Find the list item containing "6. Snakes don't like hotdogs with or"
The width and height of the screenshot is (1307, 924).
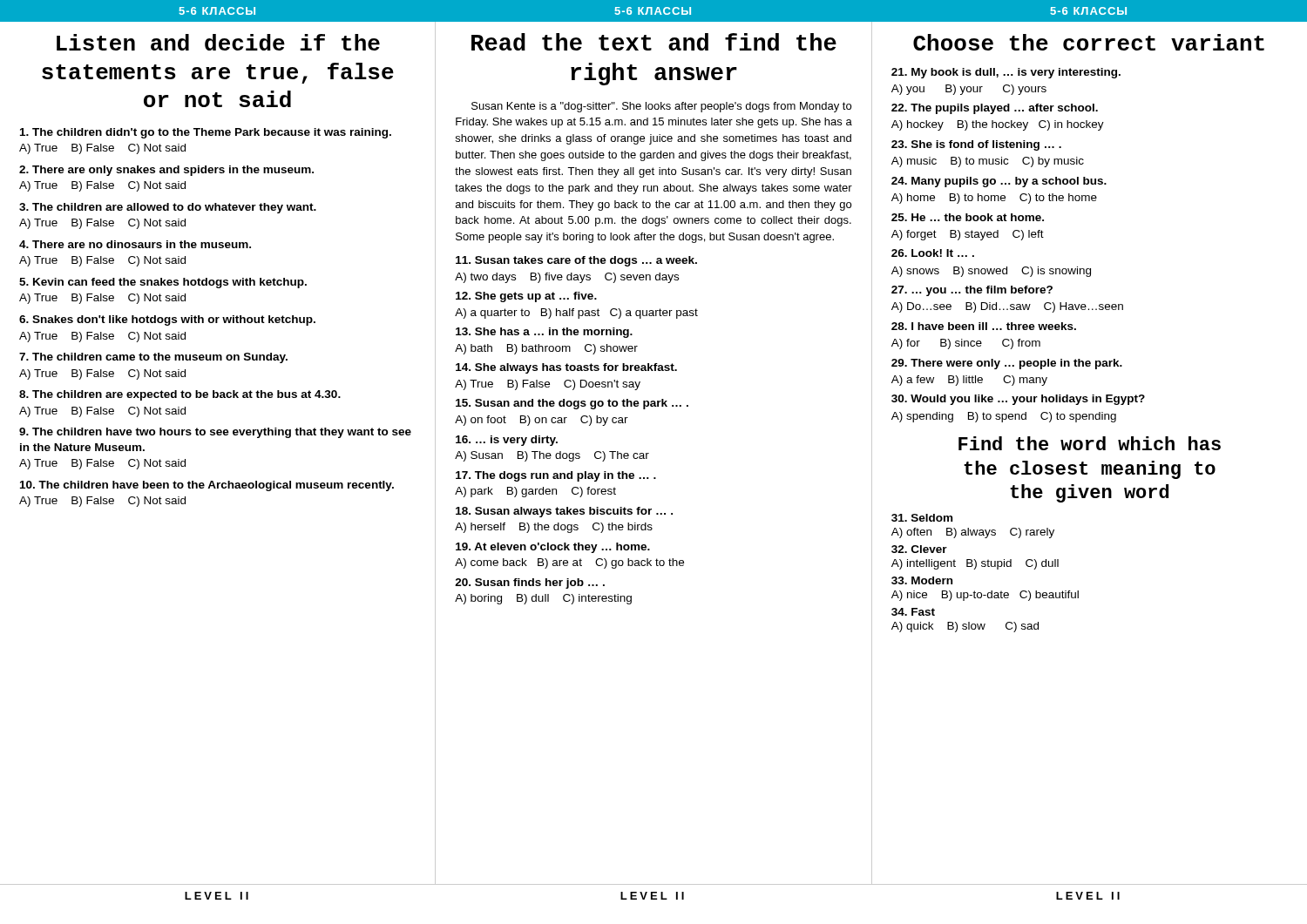click(218, 327)
